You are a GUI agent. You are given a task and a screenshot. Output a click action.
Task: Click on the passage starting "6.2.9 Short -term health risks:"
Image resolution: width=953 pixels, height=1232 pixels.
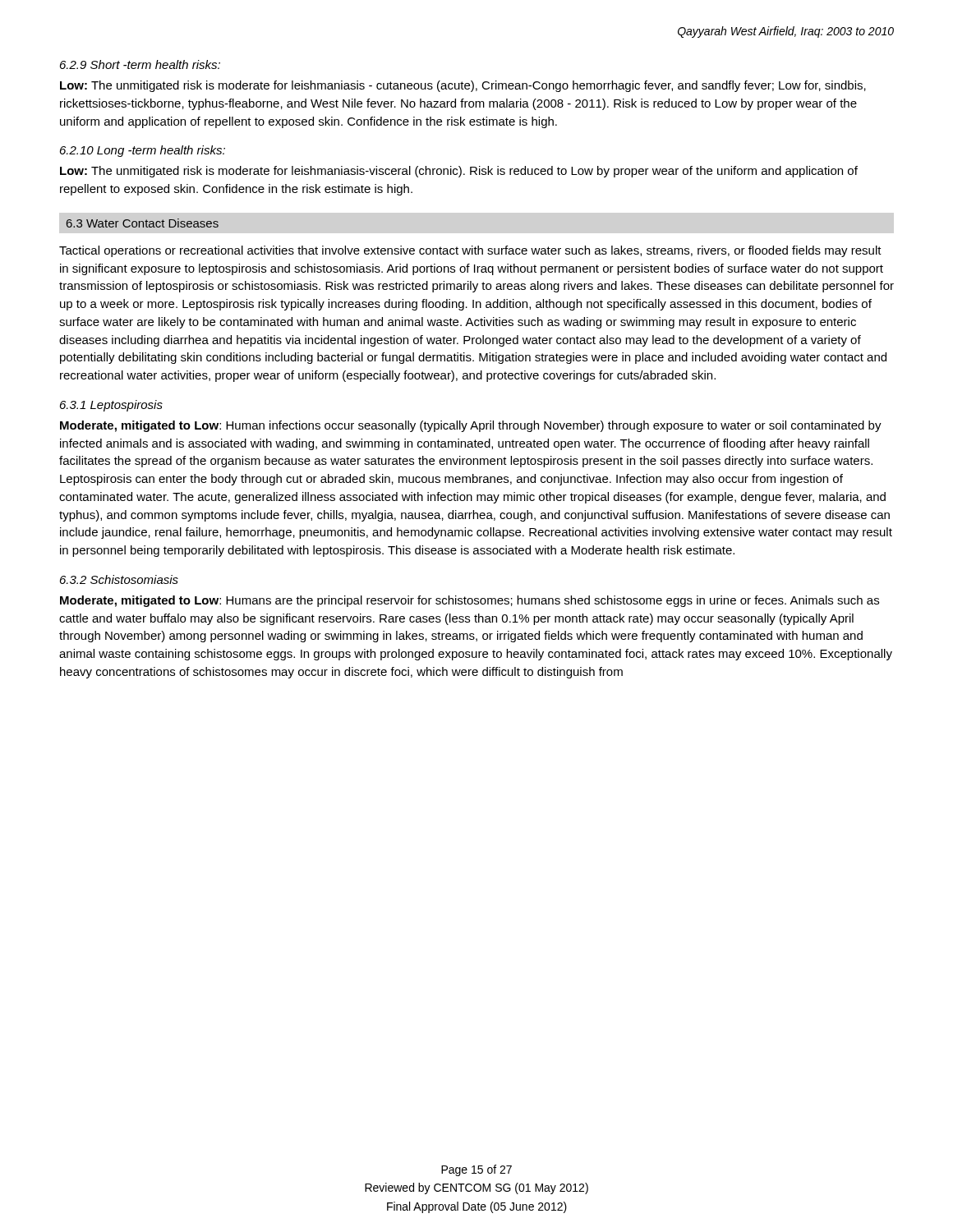[140, 64]
